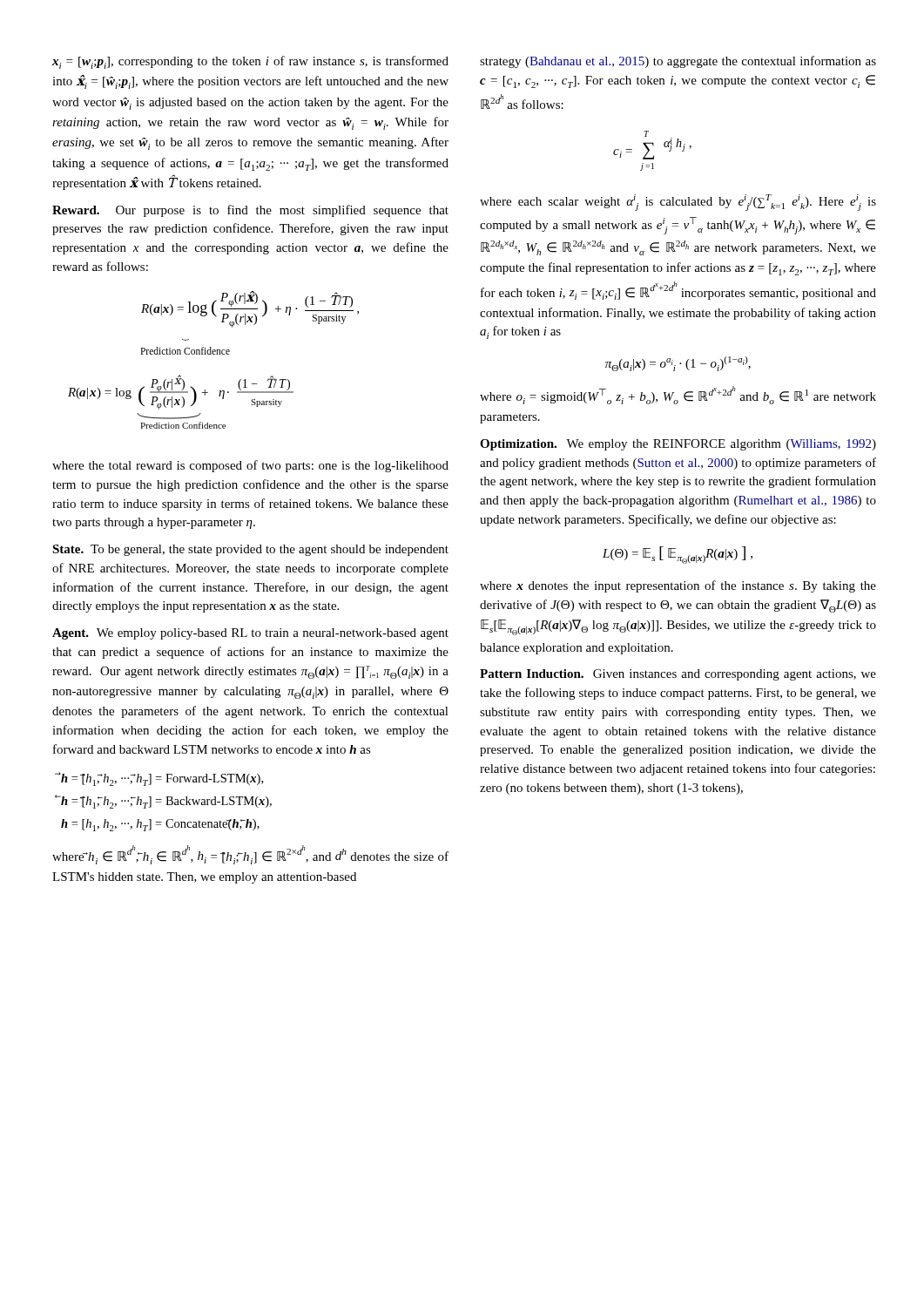This screenshot has width=924, height=1307.
Task: Find the formula that says "R(a|x) = log ( Pφ(r|x̂) Pφ(r|x)"
Action: [250, 325]
